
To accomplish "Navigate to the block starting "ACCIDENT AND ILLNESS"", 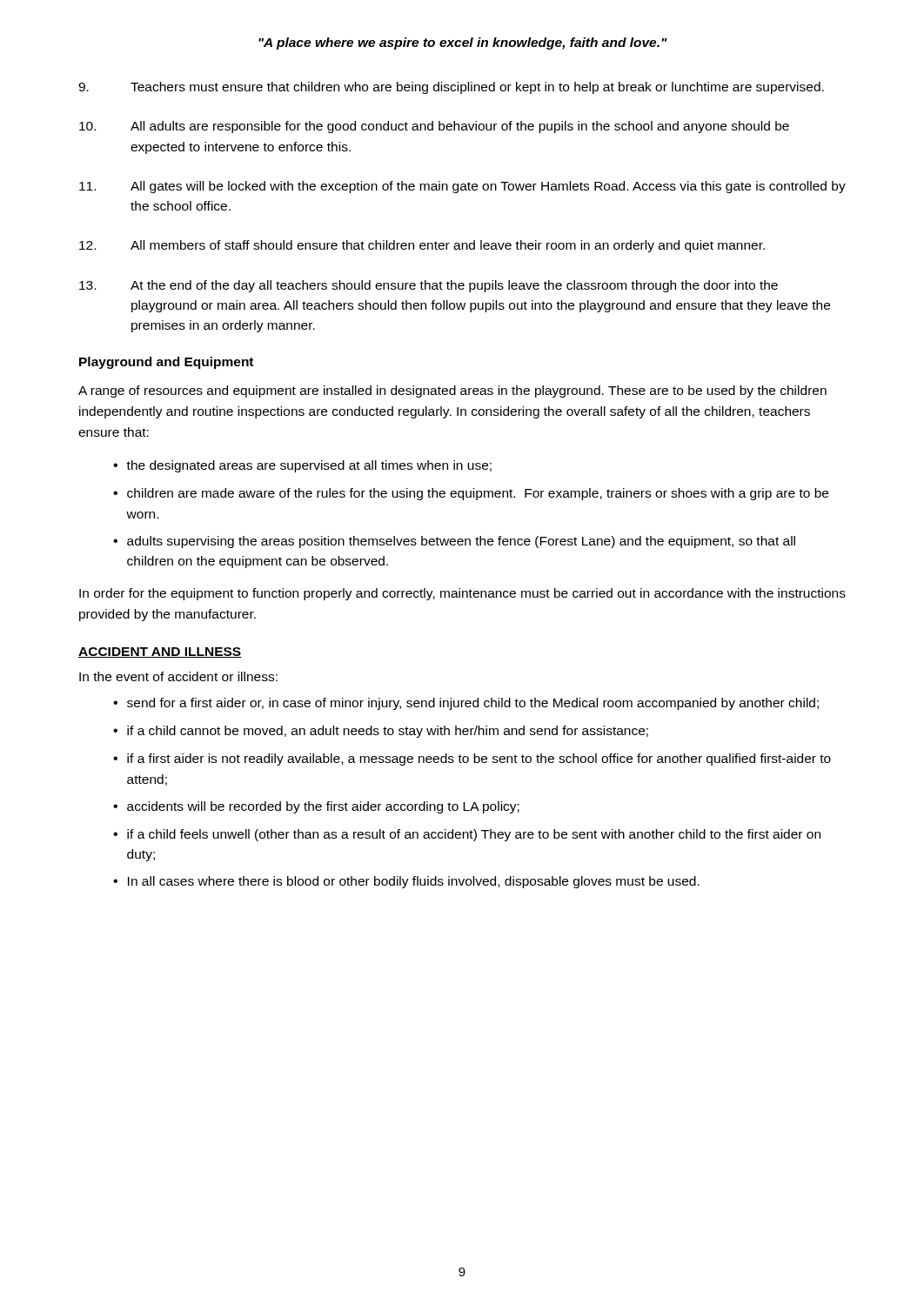I will click(160, 652).
